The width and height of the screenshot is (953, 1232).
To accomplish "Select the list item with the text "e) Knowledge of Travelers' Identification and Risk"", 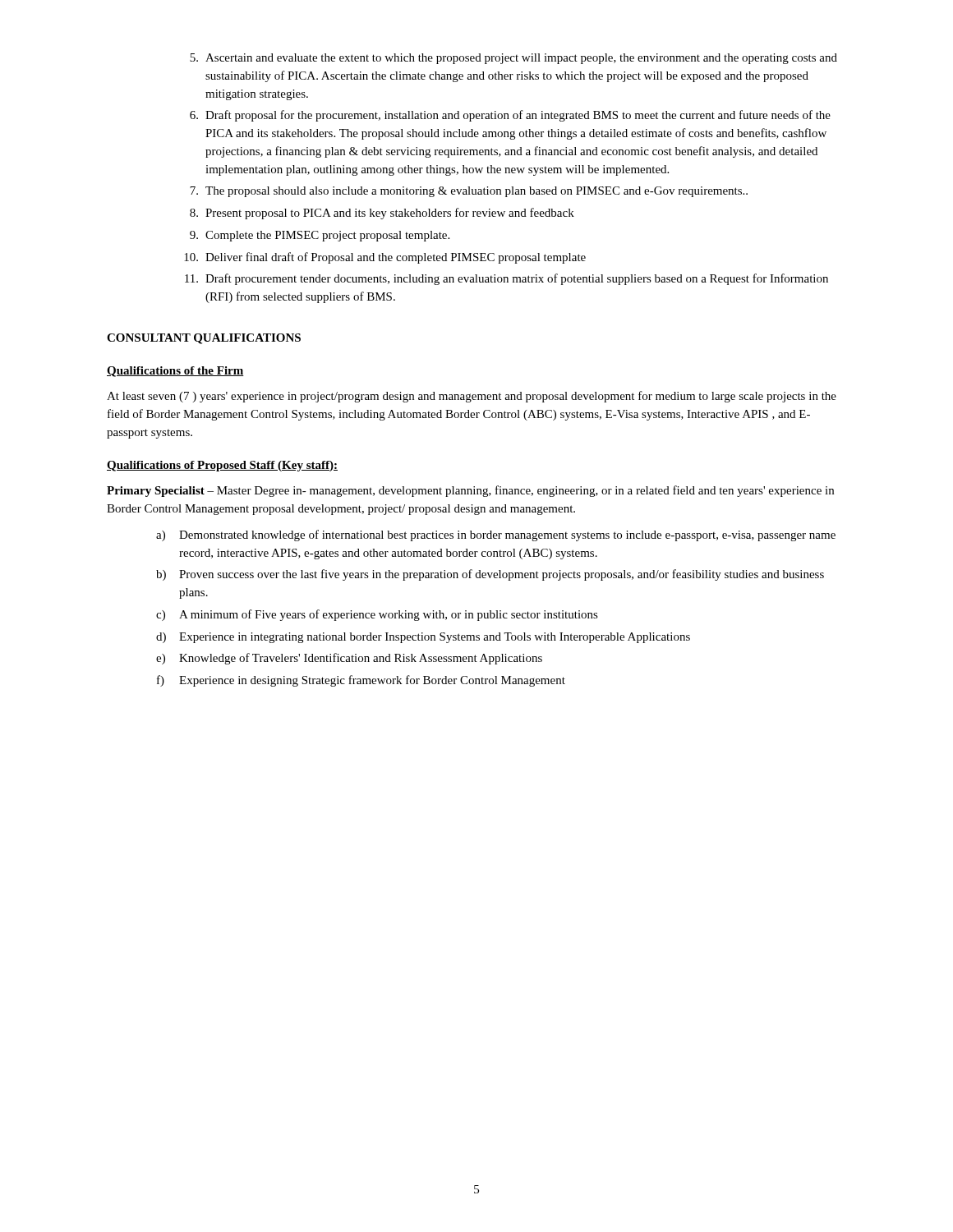I will (349, 659).
